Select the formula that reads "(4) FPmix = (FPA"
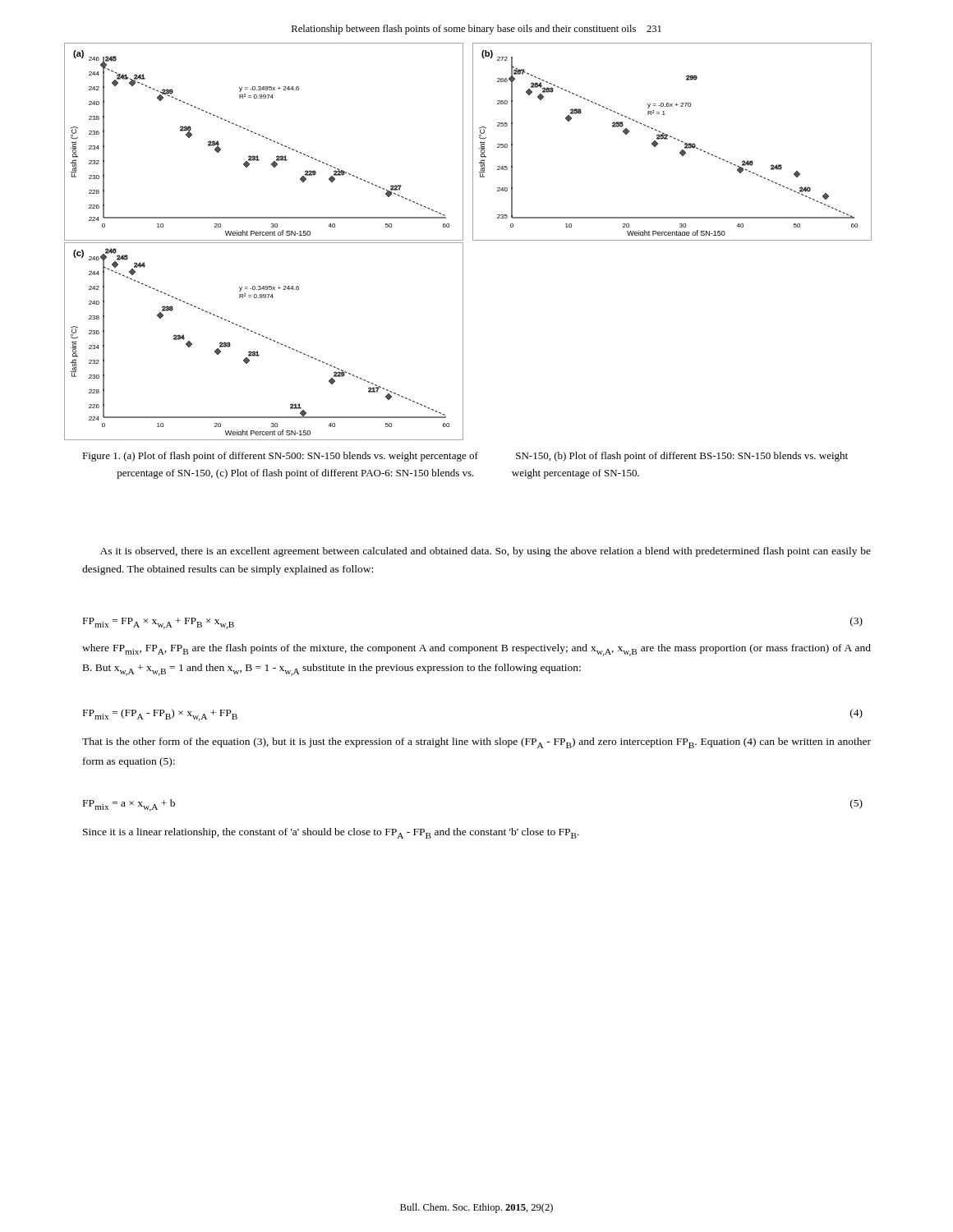The width and height of the screenshot is (953, 1232). click(x=161, y=716)
